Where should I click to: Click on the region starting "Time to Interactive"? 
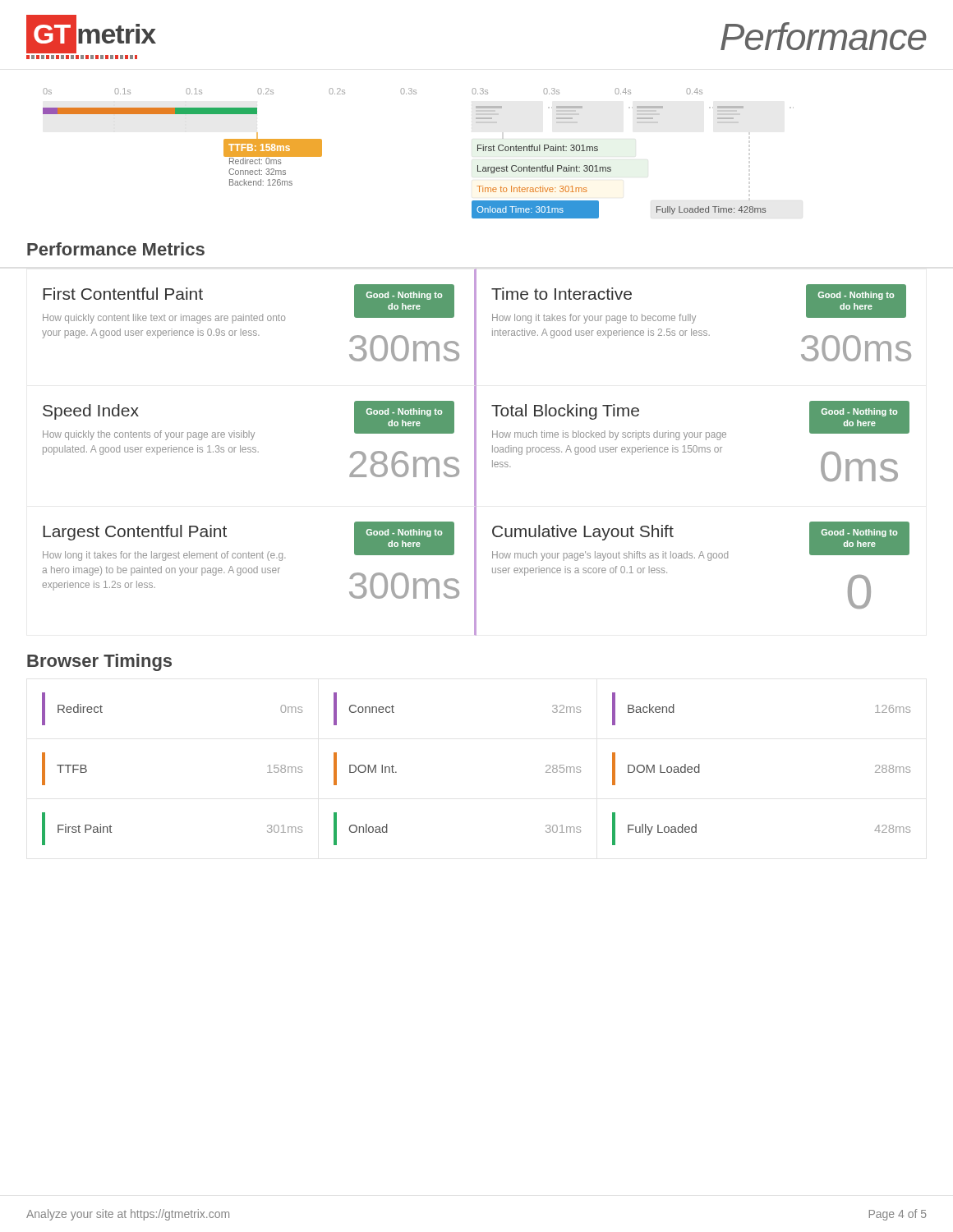tap(702, 327)
